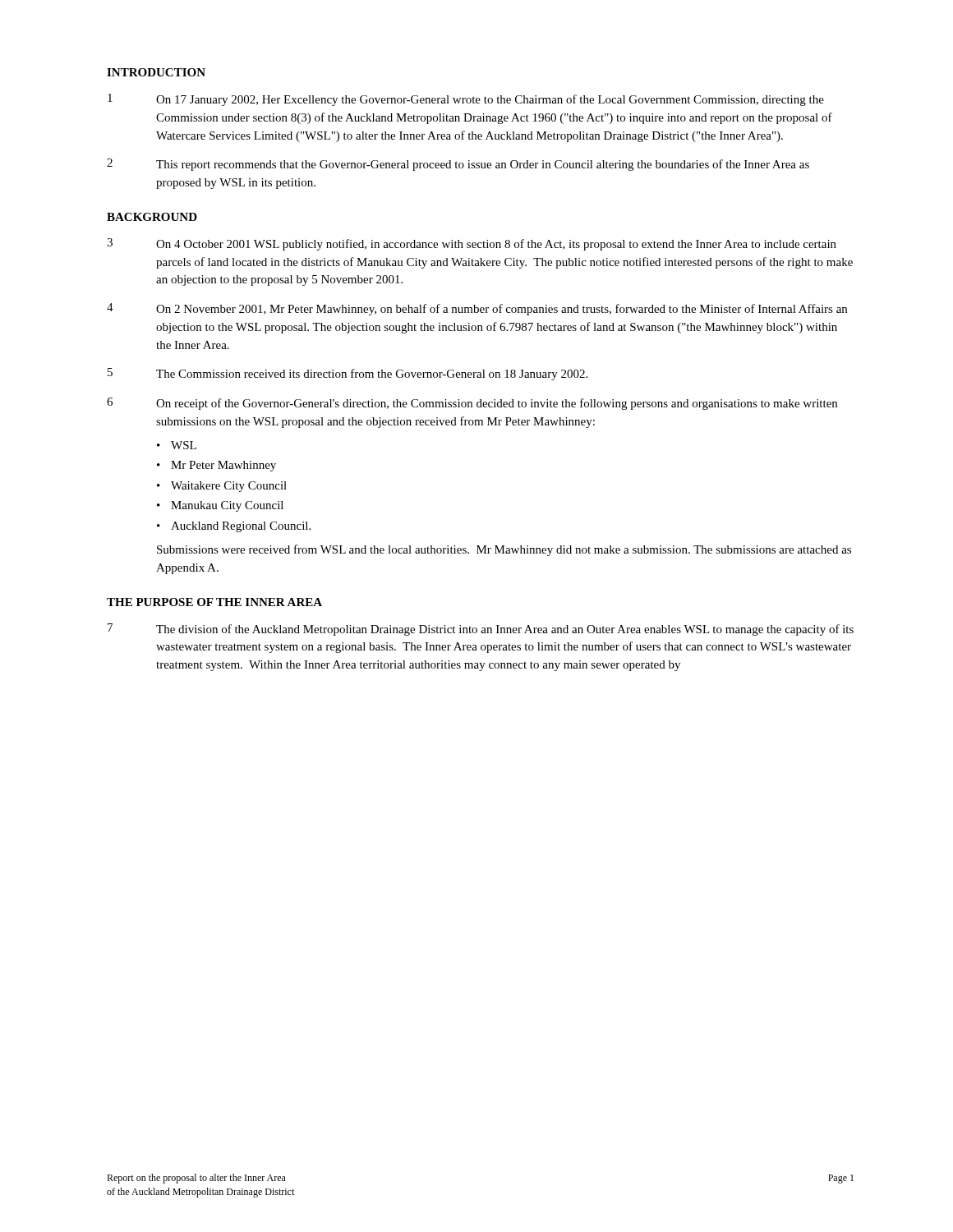Locate the block starting "1 On 17 January 2002, Her Excellency"
Screen dimensions: 1232x953
point(481,118)
